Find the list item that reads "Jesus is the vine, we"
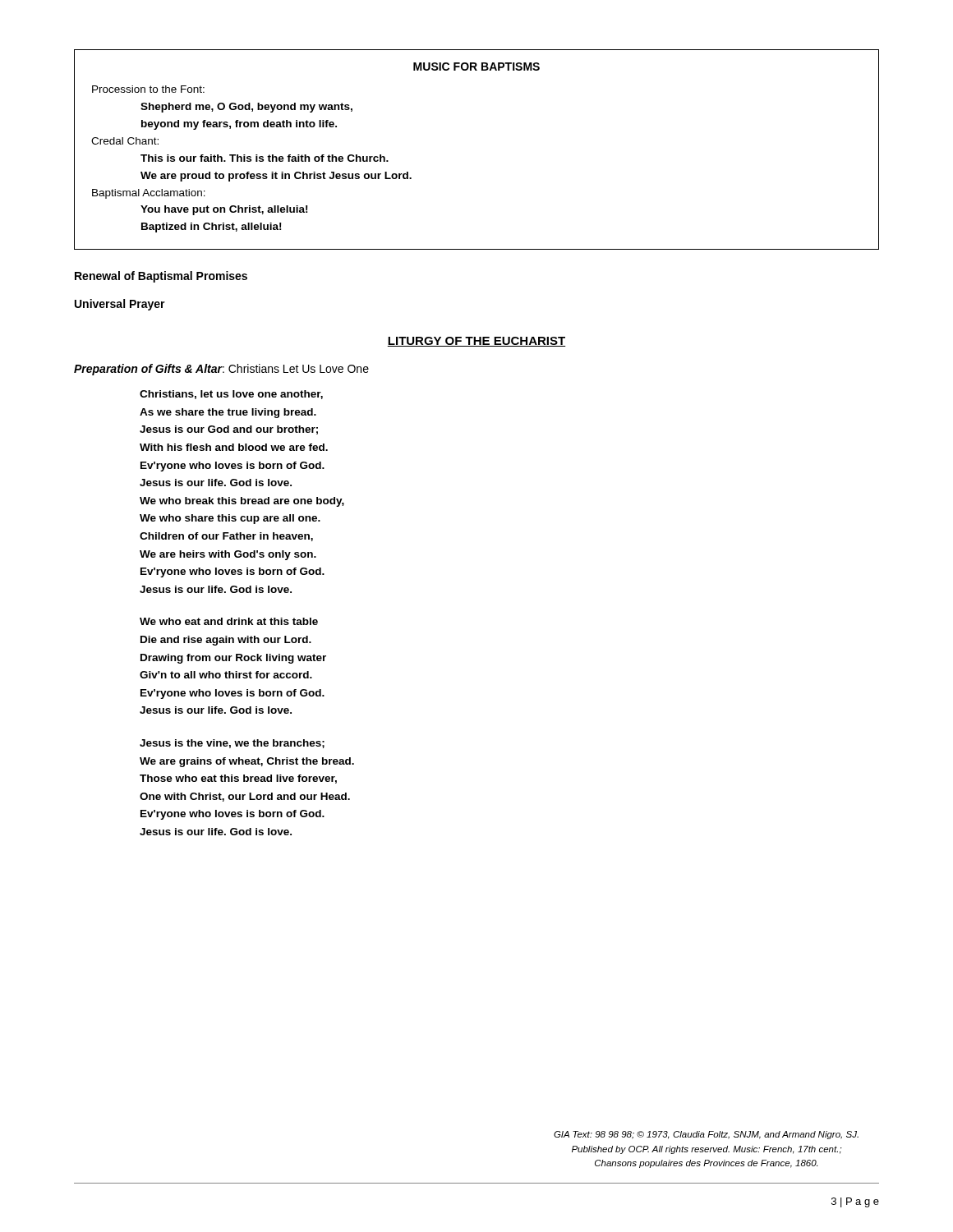 (x=232, y=744)
